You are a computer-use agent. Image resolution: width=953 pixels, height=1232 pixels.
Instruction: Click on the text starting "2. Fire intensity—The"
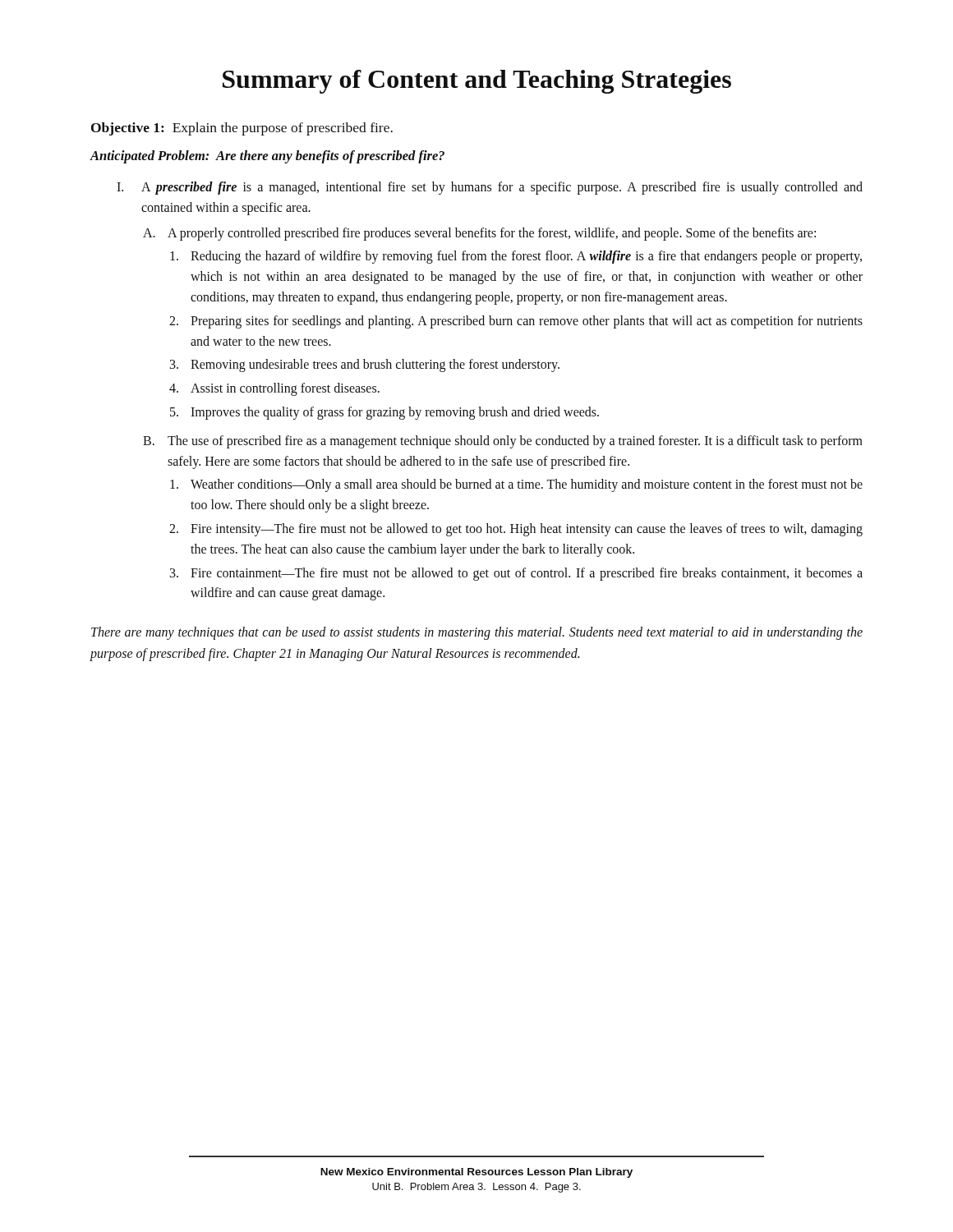pyautogui.click(x=516, y=539)
